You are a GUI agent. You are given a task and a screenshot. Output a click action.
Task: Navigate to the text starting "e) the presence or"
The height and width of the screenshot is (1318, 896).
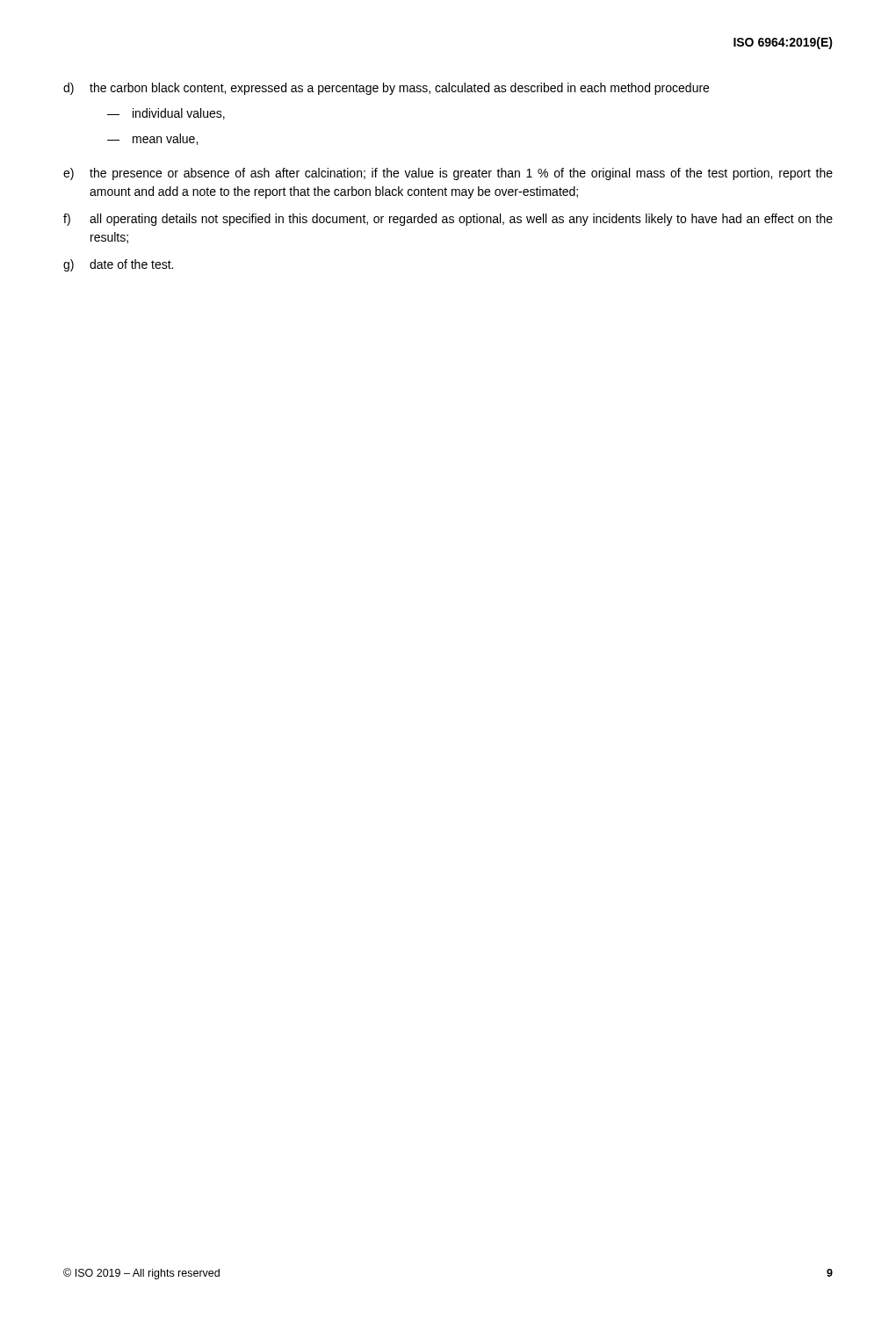pos(448,183)
